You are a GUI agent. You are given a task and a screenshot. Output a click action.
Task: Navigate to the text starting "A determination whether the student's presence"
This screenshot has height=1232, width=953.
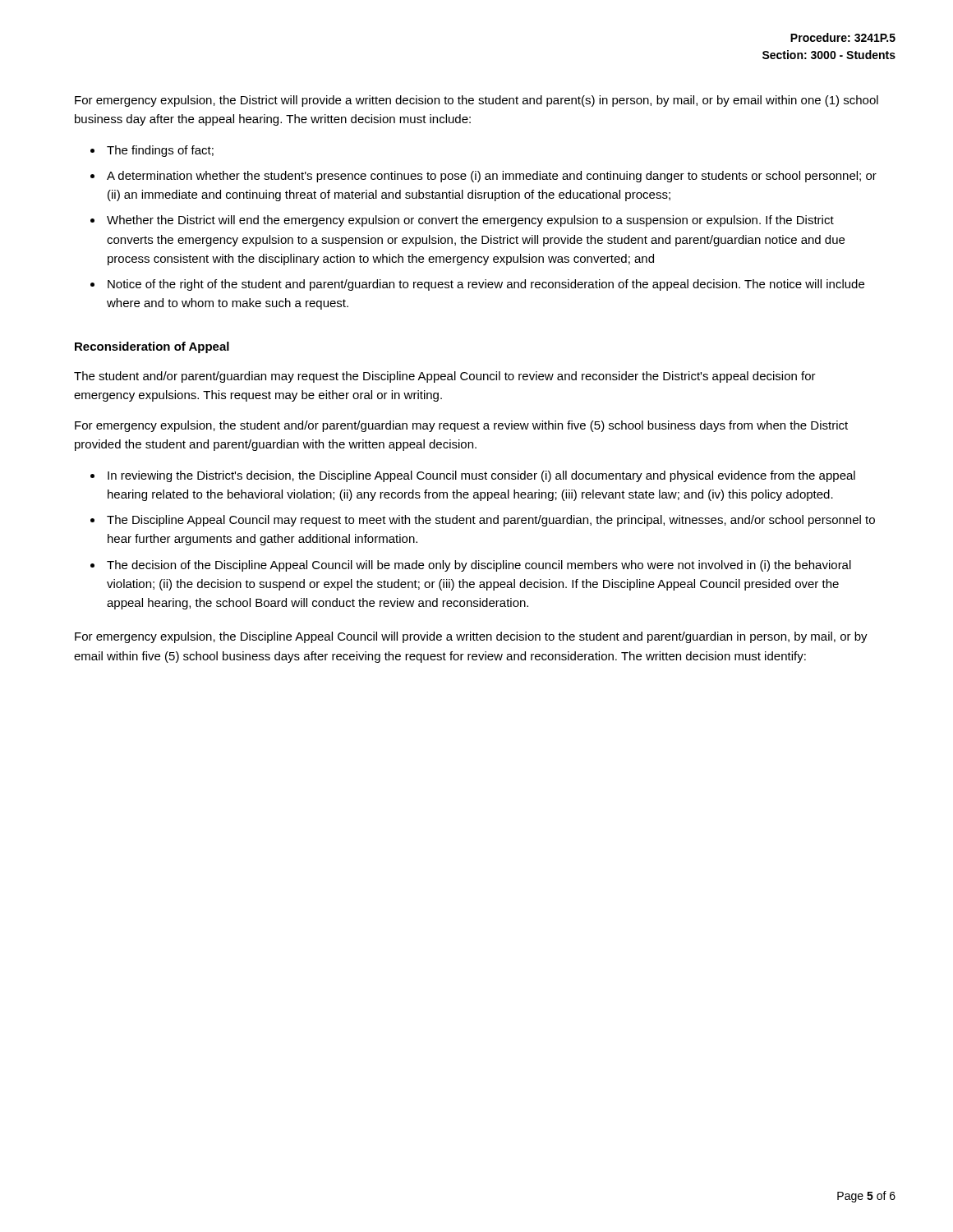(492, 185)
